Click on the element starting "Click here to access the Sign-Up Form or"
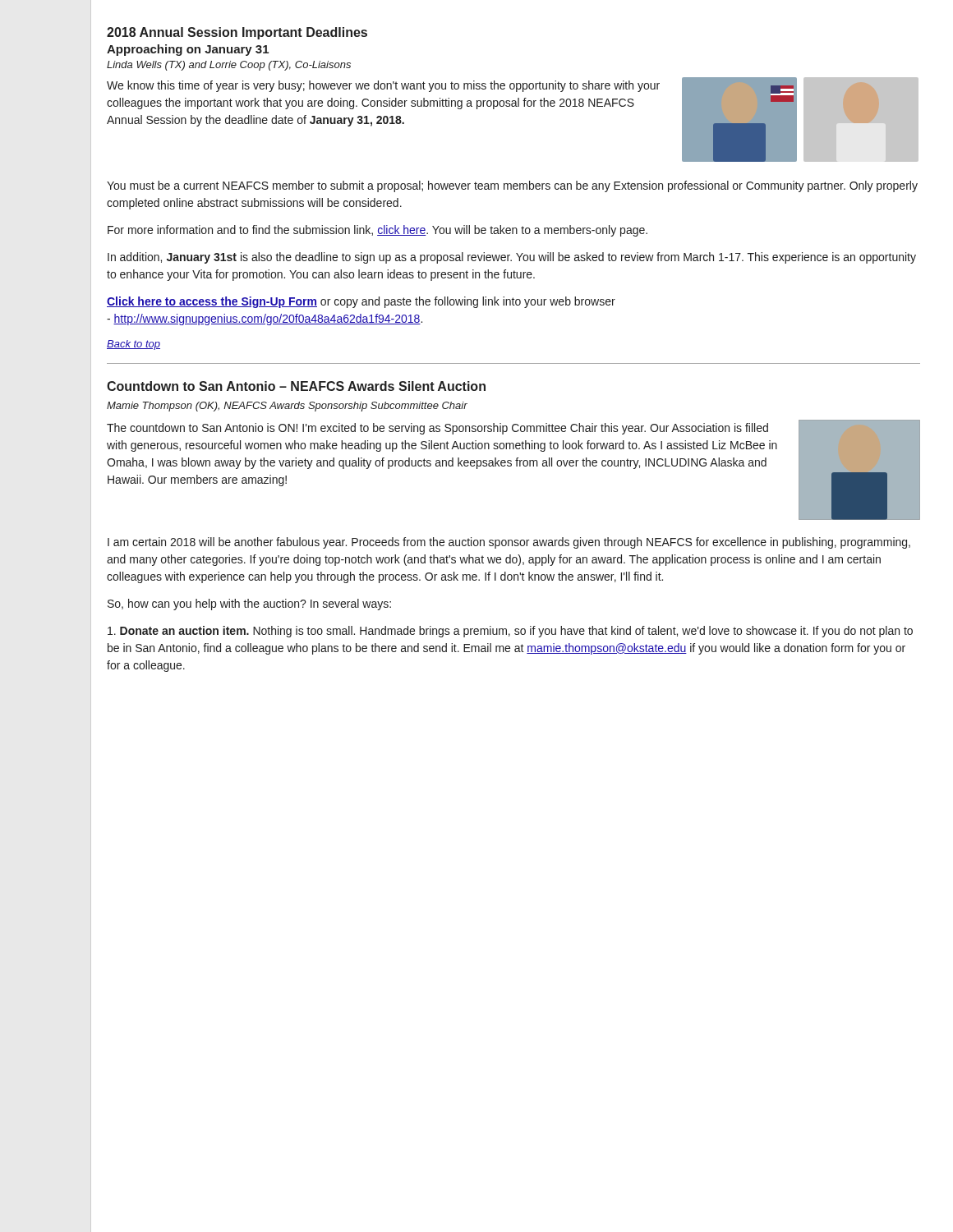Viewport: 953px width, 1232px height. pyautogui.click(x=361, y=310)
